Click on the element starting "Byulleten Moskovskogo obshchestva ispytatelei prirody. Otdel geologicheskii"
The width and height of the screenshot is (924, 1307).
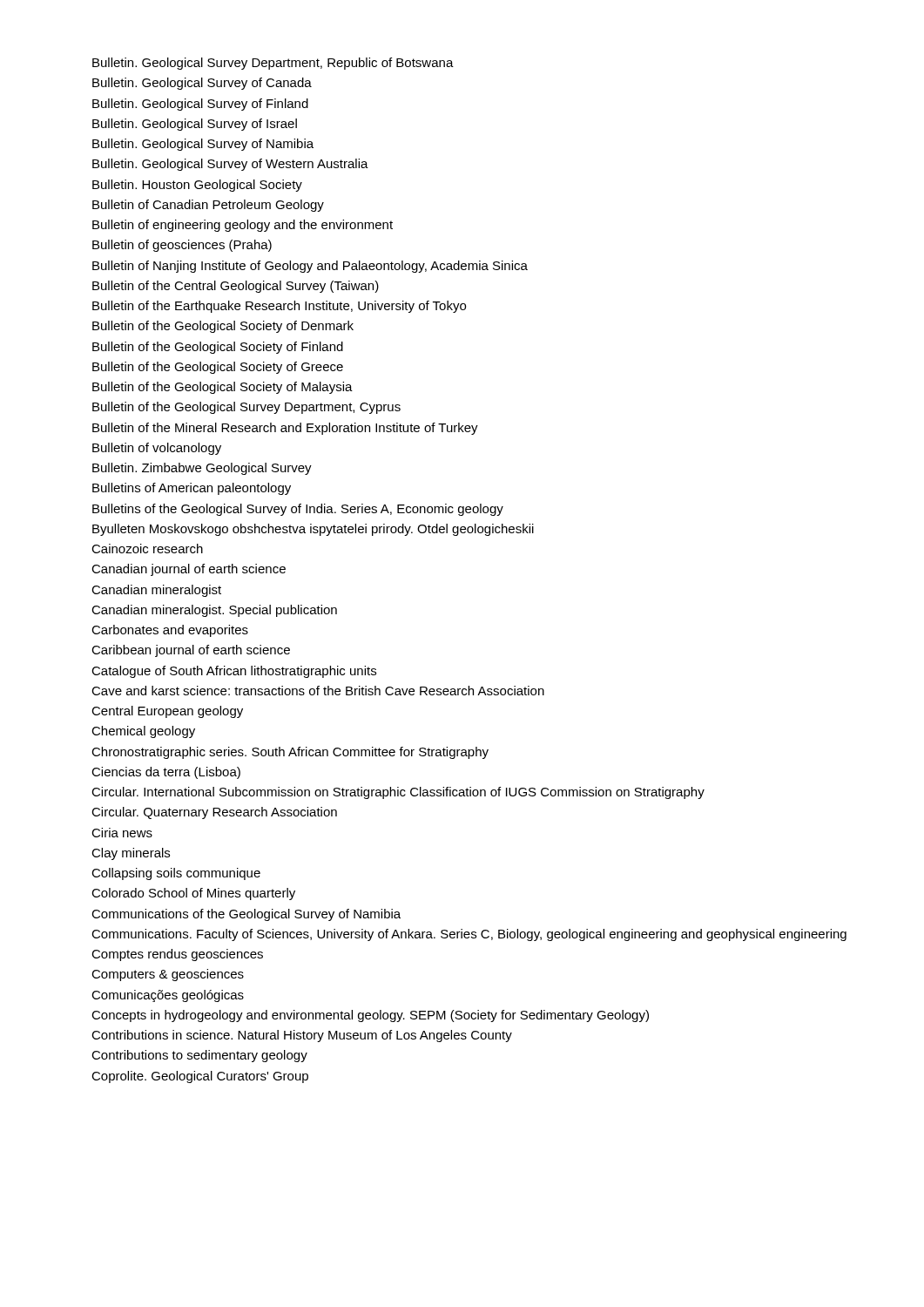coord(313,528)
